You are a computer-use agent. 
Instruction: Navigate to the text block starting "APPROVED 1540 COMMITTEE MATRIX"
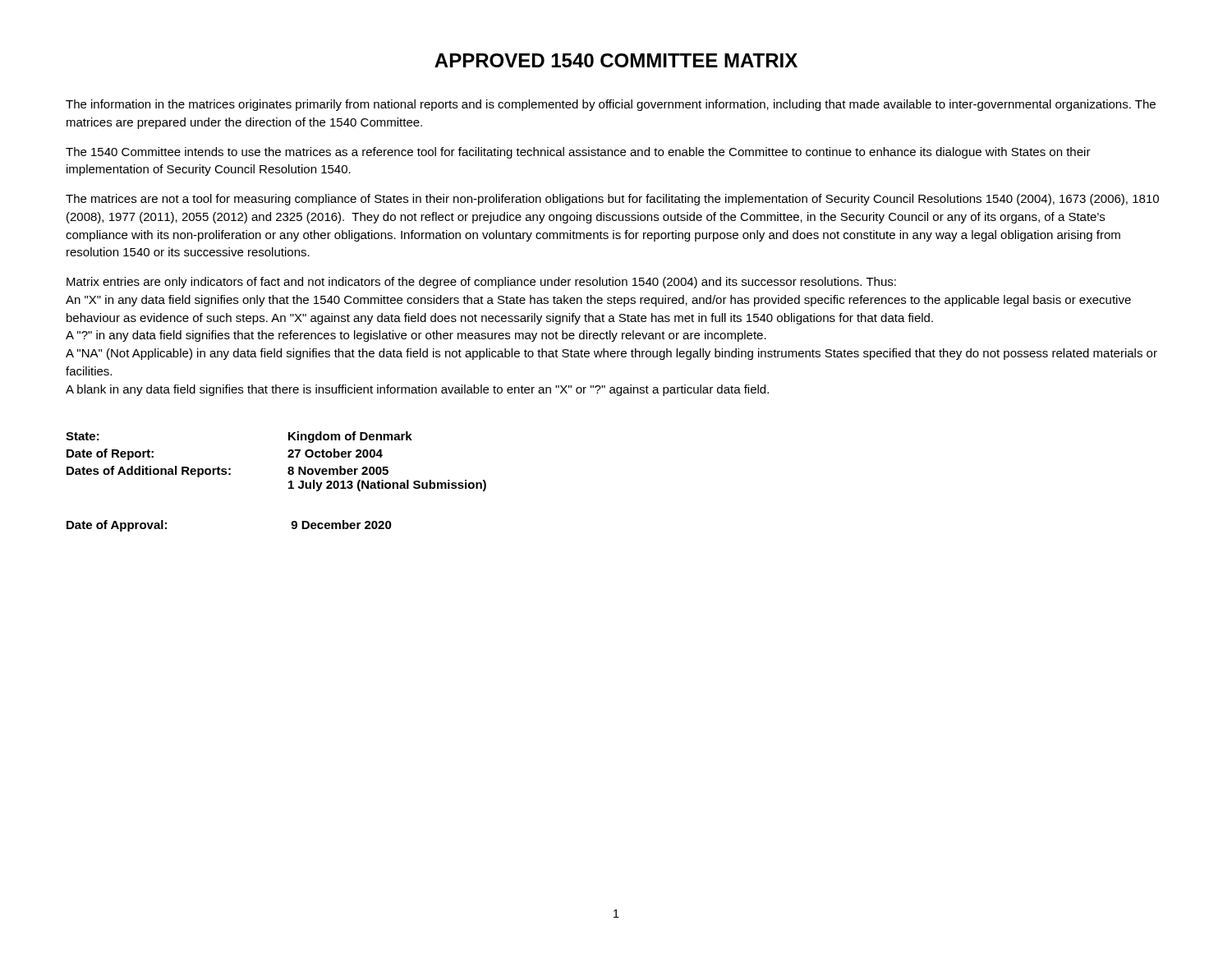[616, 60]
